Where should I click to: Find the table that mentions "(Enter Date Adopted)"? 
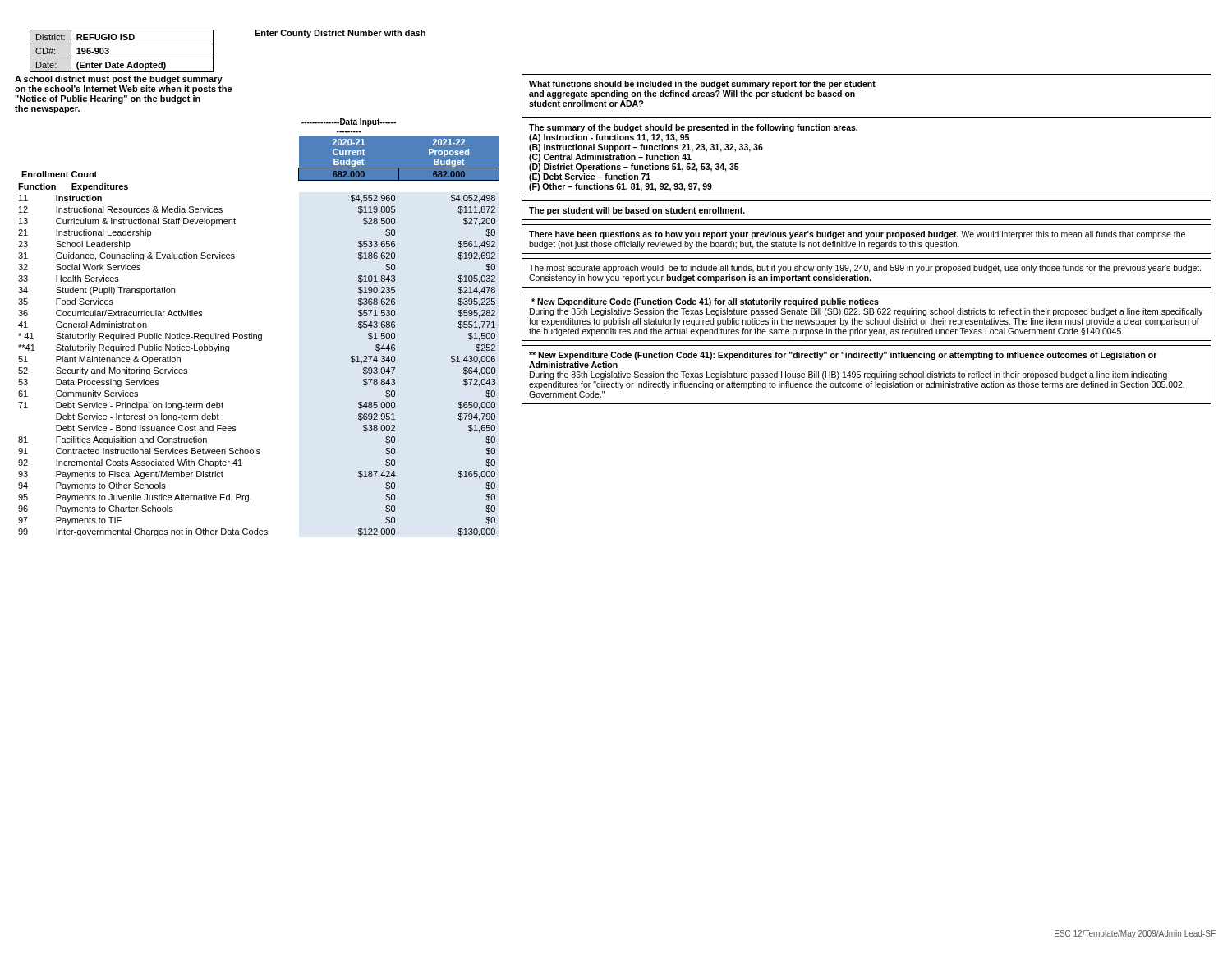(x=114, y=44)
